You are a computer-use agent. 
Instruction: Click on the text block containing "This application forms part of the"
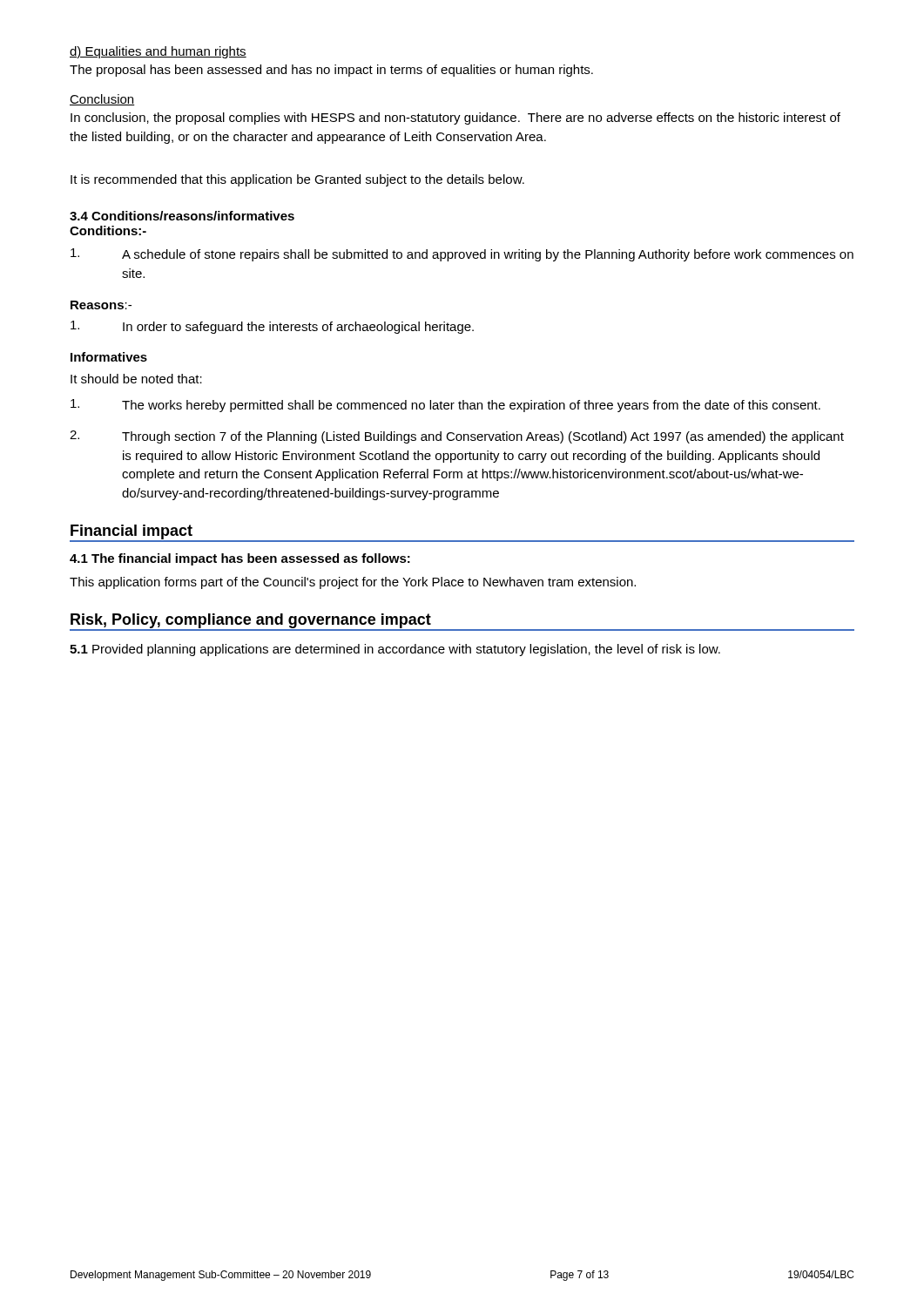[x=353, y=581]
